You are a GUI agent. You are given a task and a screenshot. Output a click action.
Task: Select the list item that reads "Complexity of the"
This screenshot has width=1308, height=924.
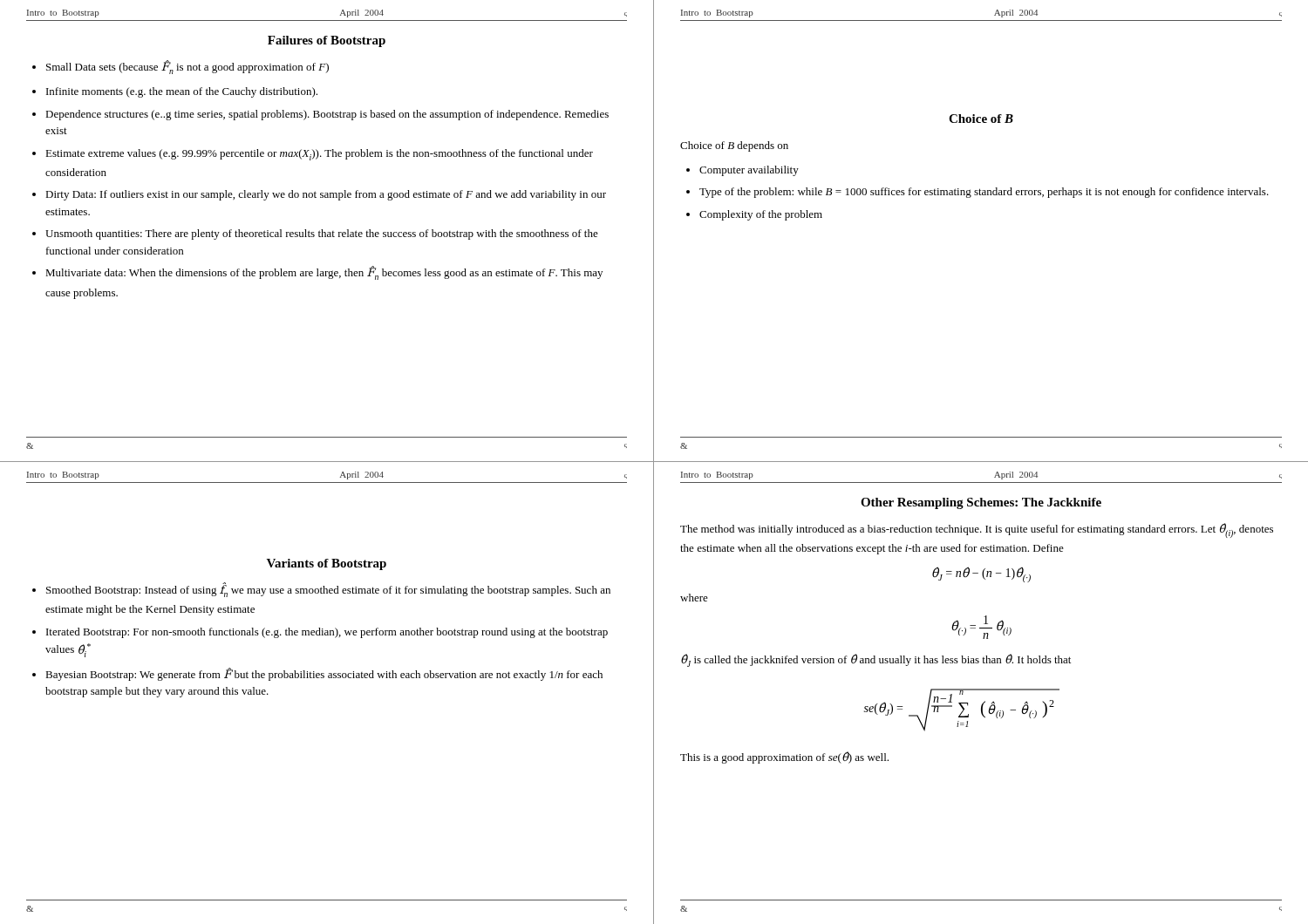point(761,214)
